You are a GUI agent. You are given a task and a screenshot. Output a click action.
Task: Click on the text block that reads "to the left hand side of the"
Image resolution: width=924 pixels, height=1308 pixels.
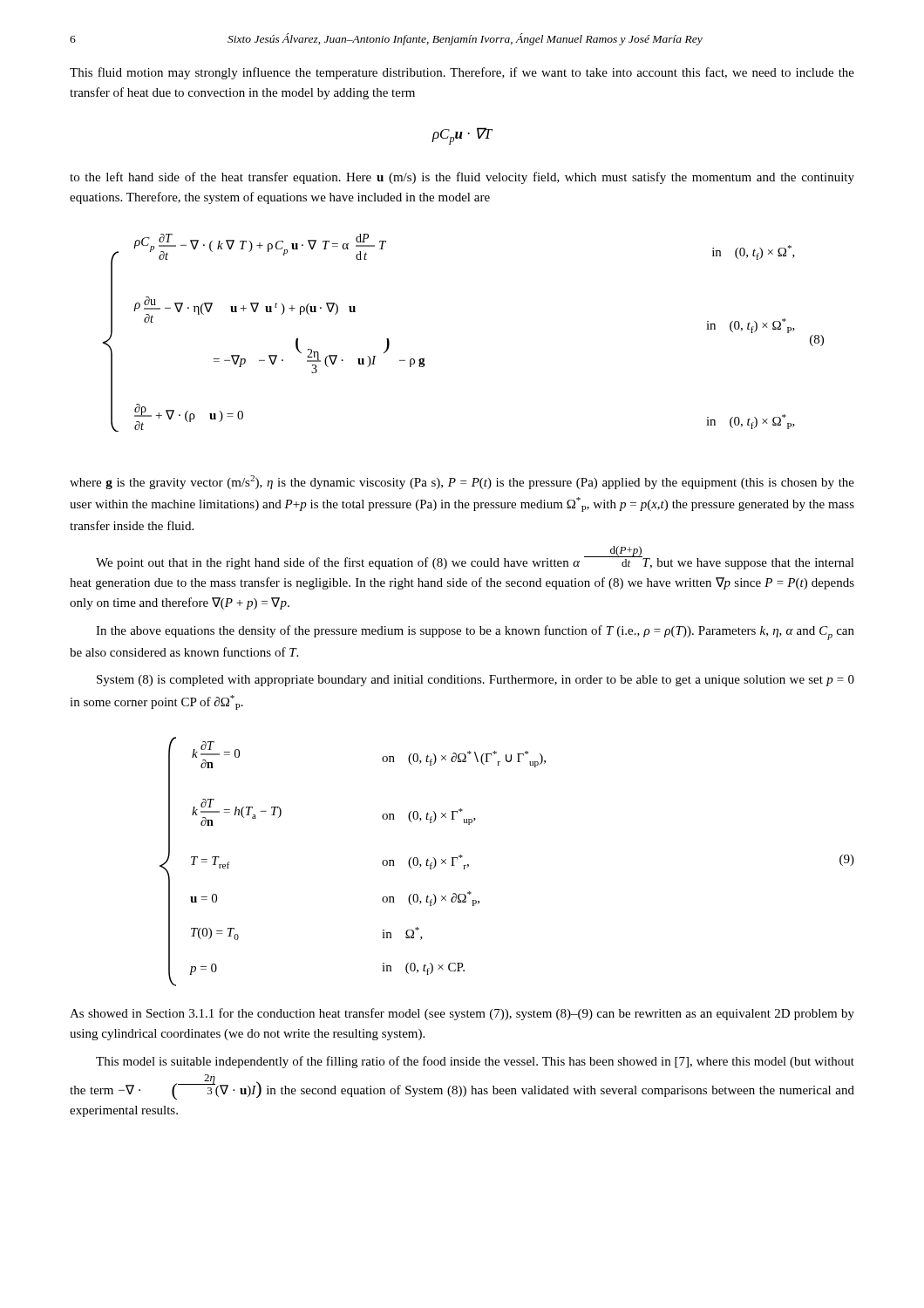click(x=462, y=187)
